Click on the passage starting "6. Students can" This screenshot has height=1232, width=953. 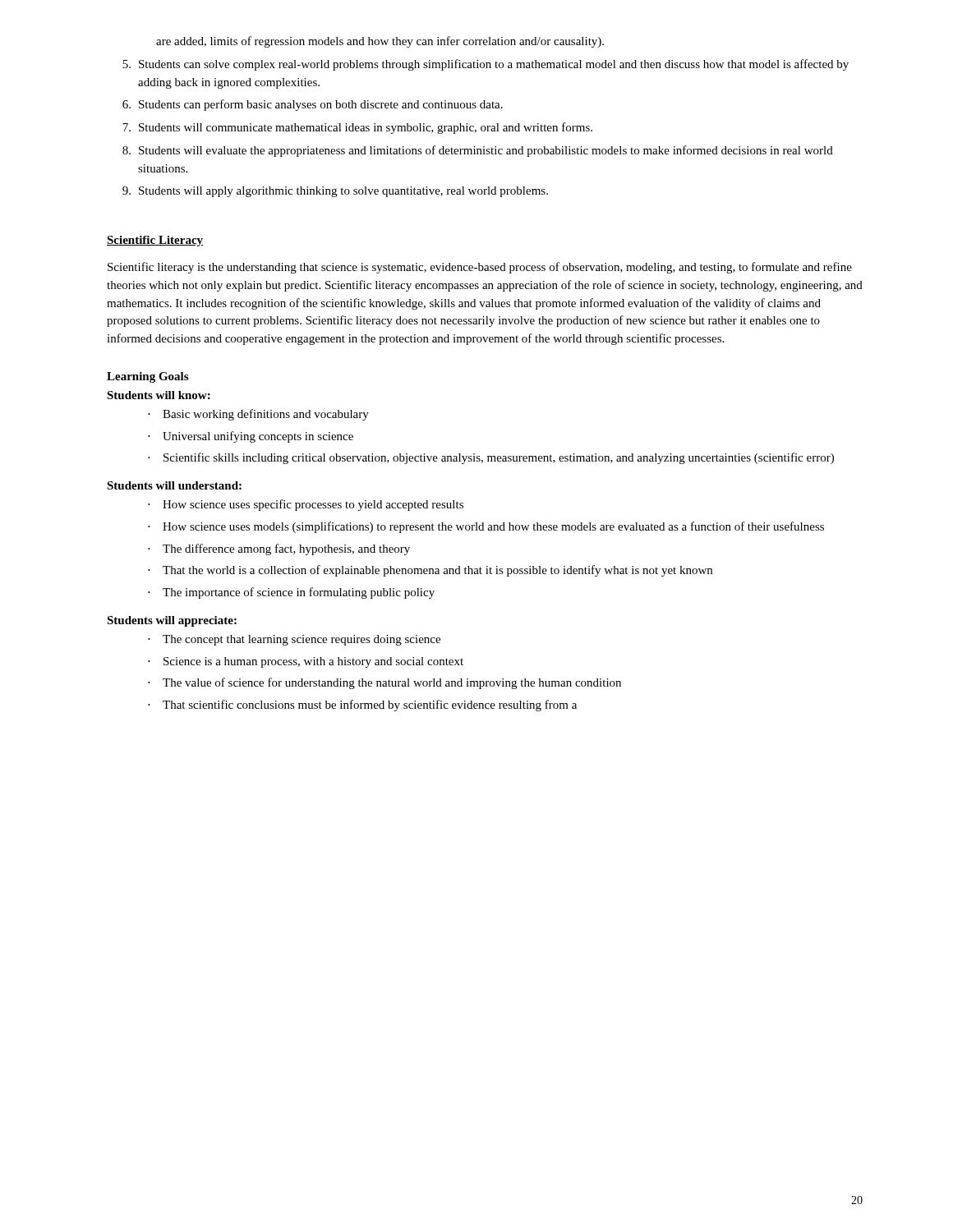click(x=485, y=105)
